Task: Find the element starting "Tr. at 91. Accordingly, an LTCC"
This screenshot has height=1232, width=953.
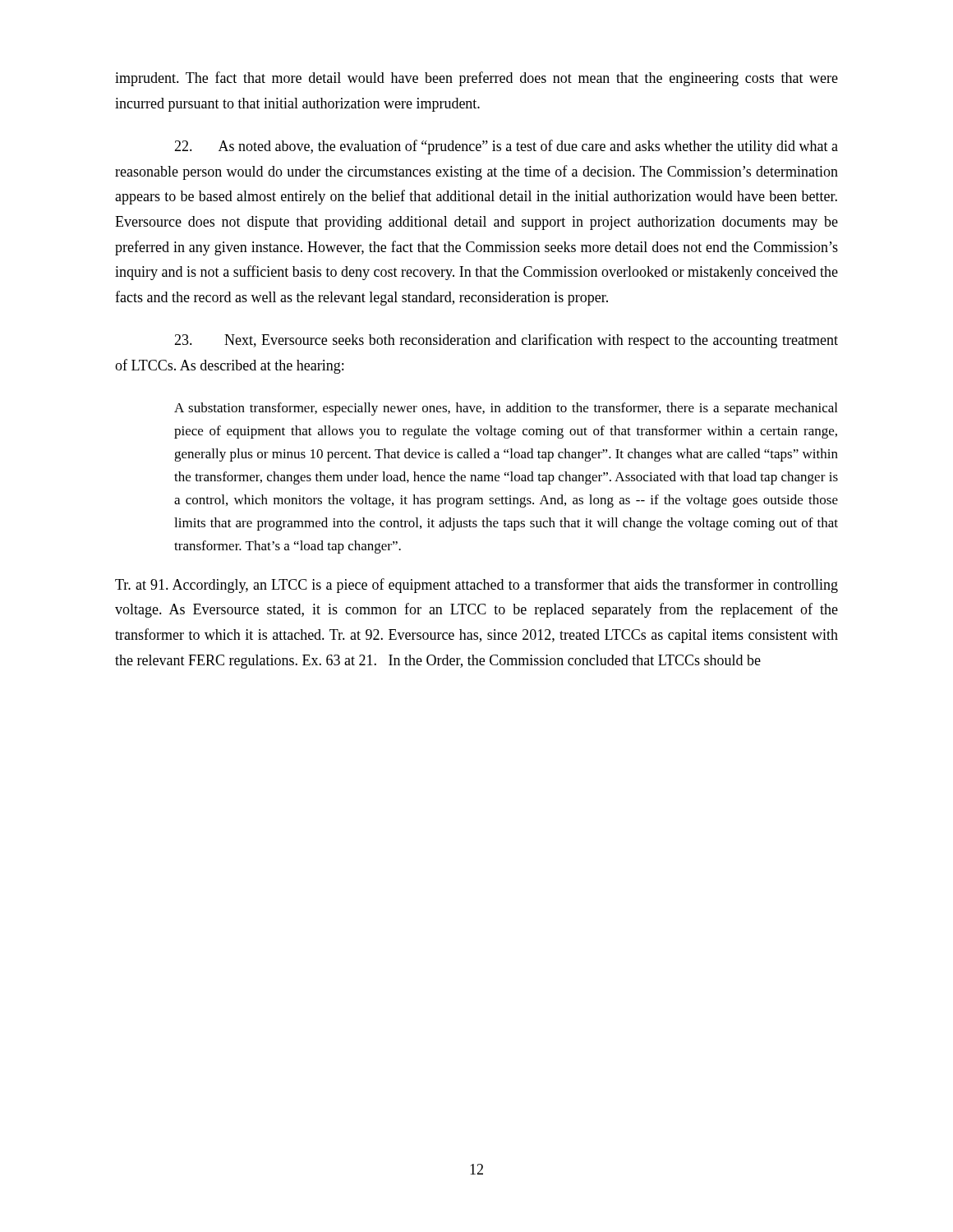Action: tap(476, 622)
